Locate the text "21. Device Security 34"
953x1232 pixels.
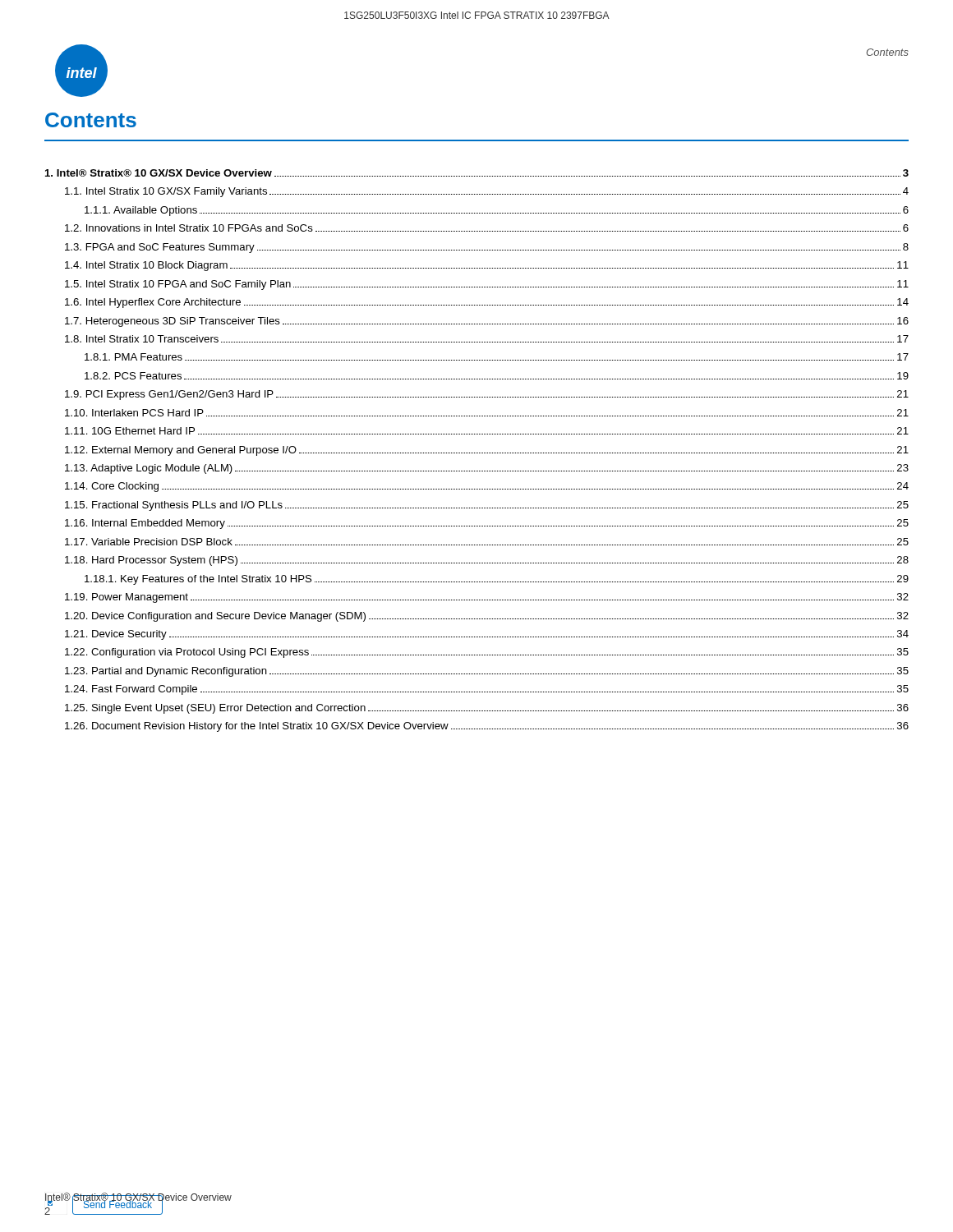(486, 634)
